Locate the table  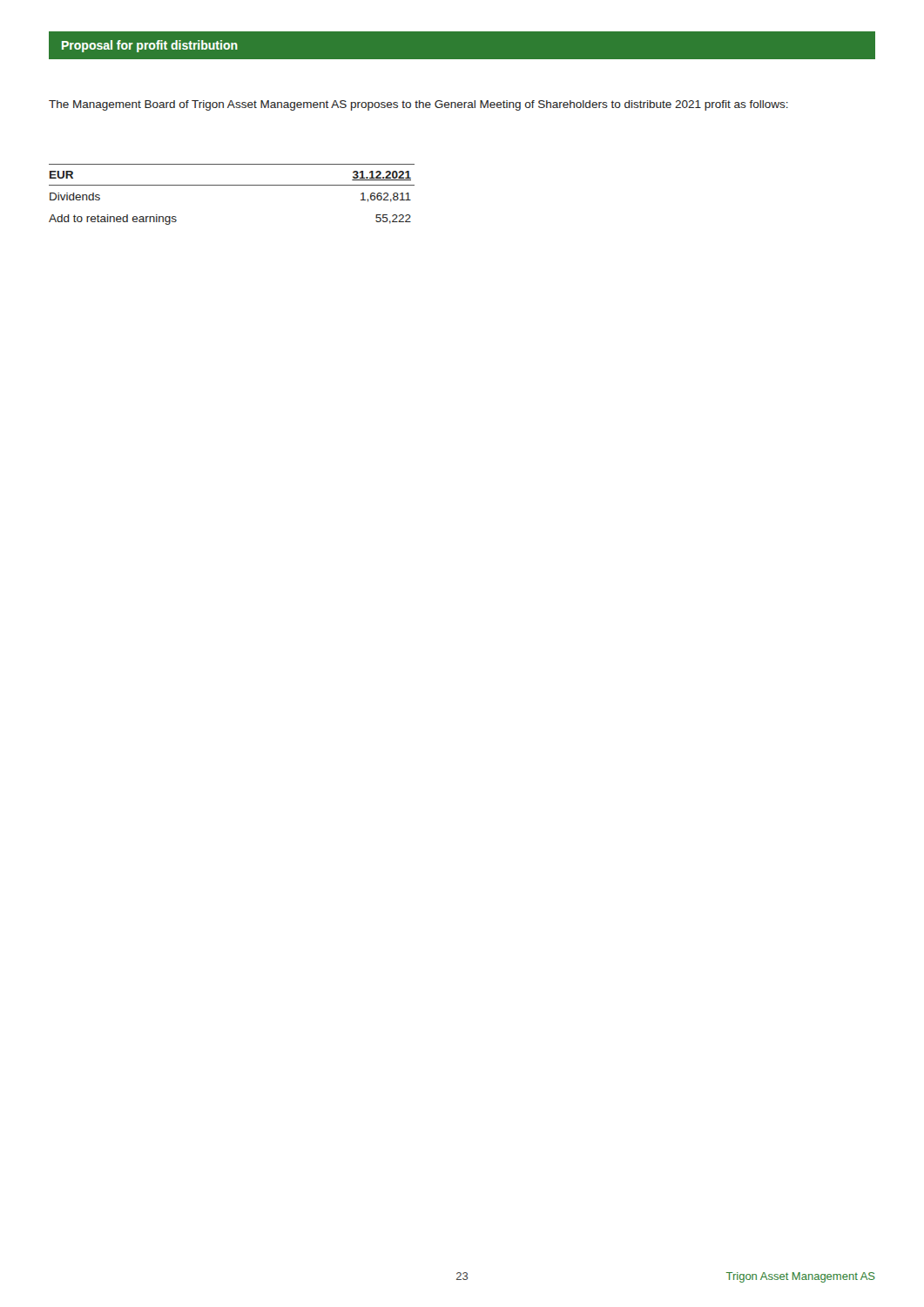click(232, 196)
